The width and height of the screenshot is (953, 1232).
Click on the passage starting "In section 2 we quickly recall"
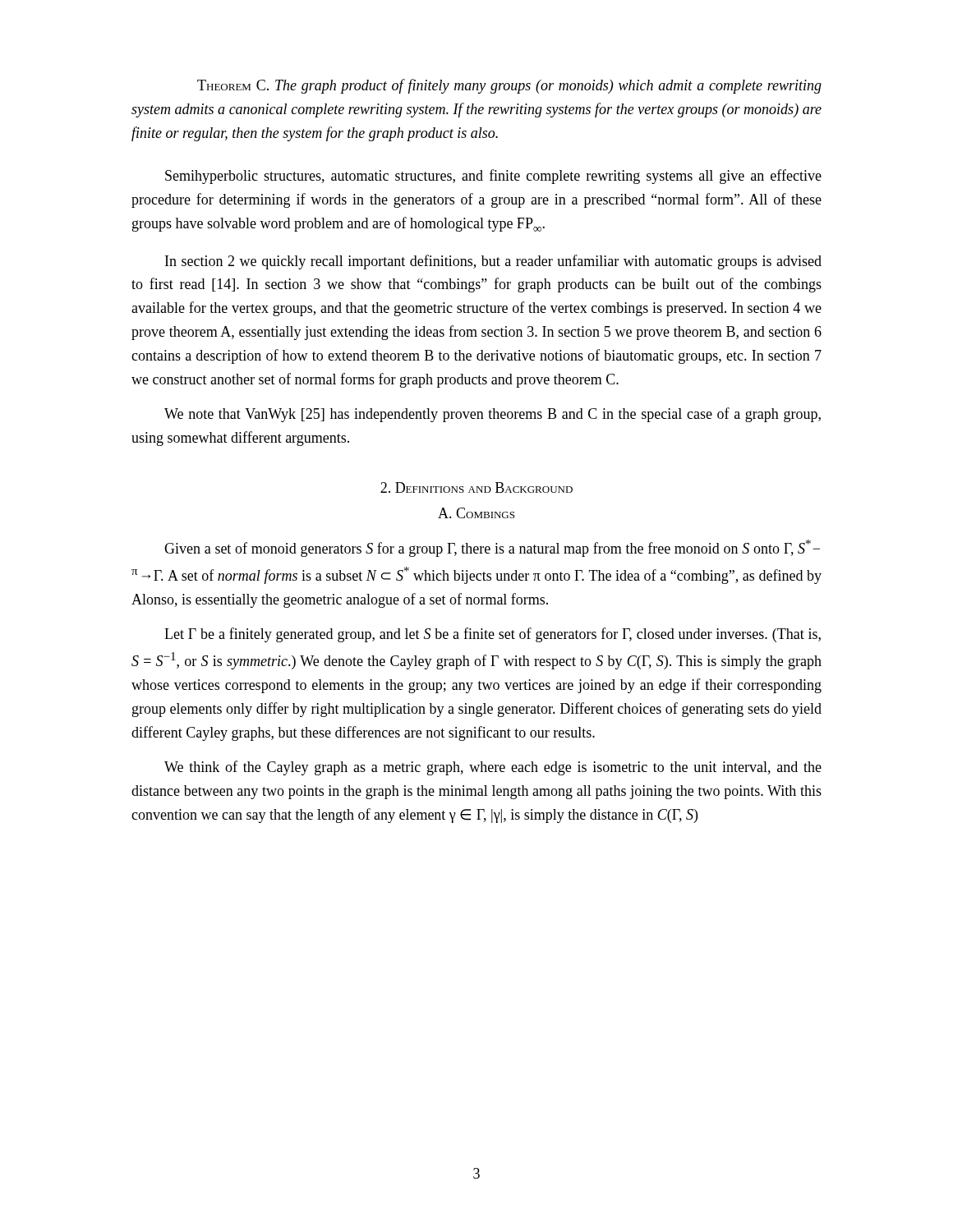pyautogui.click(x=476, y=320)
